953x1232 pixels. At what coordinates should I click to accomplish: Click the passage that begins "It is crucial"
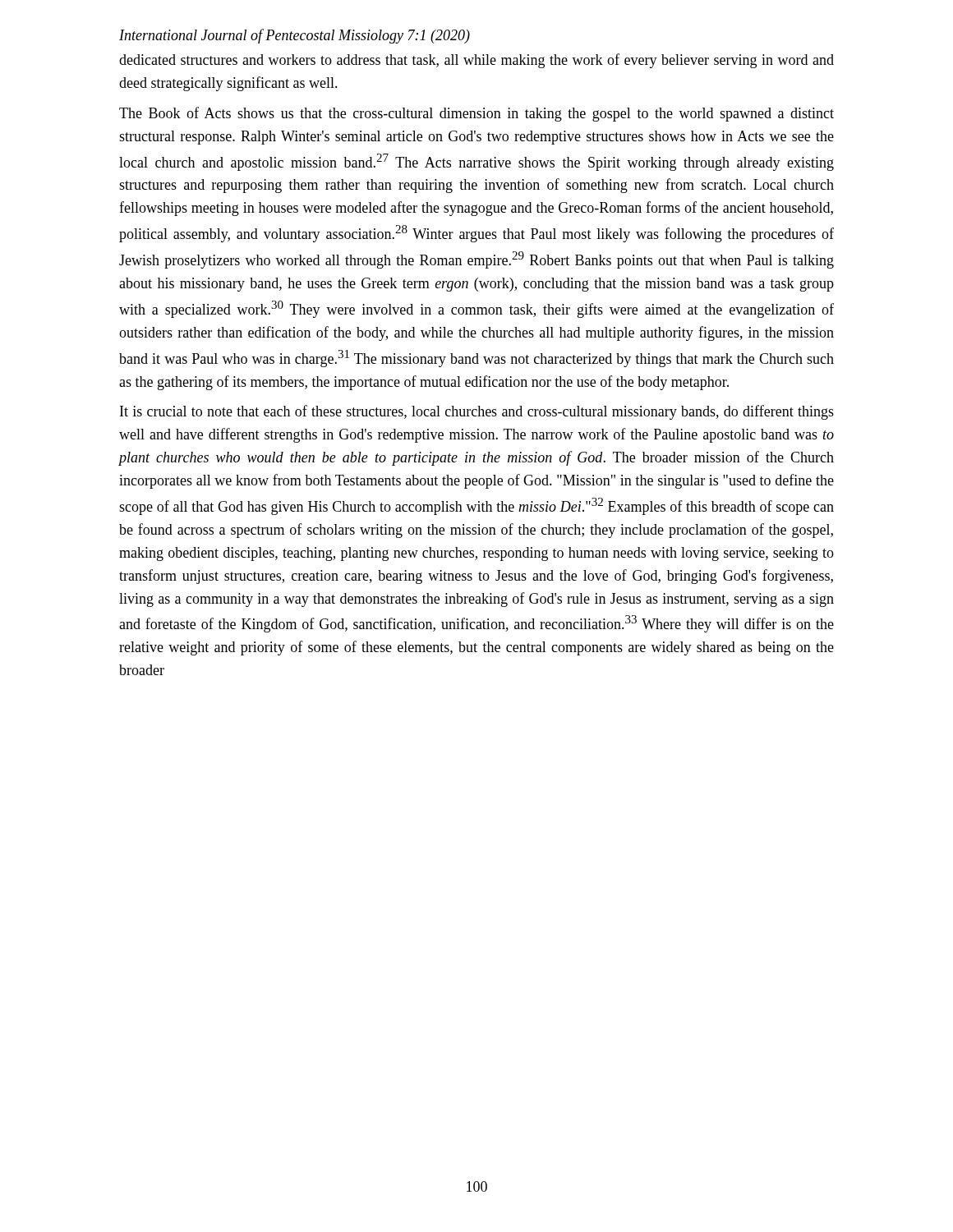coord(476,542)
